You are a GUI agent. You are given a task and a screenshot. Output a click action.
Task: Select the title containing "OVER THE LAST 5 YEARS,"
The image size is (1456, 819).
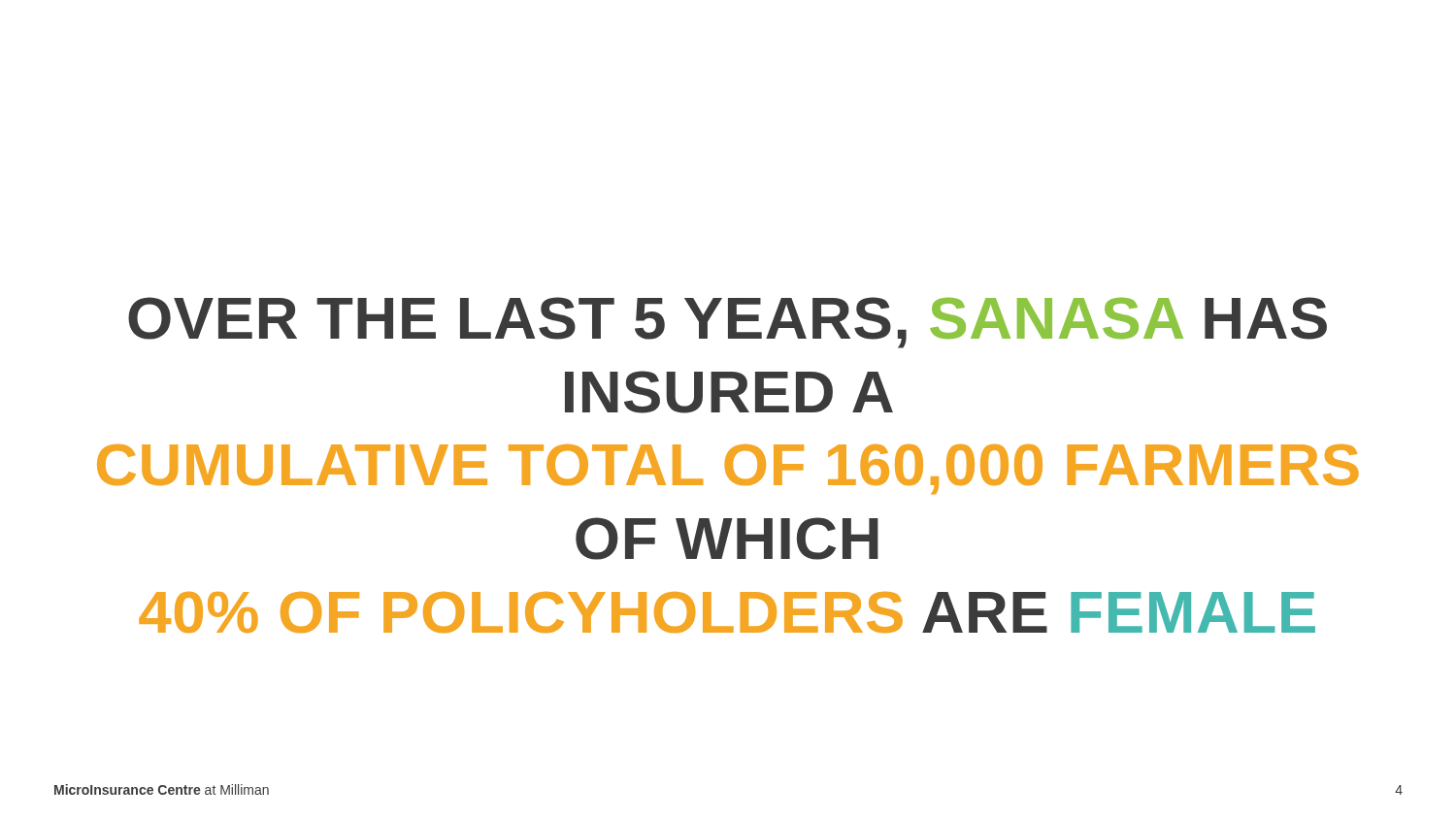[728, 465]
